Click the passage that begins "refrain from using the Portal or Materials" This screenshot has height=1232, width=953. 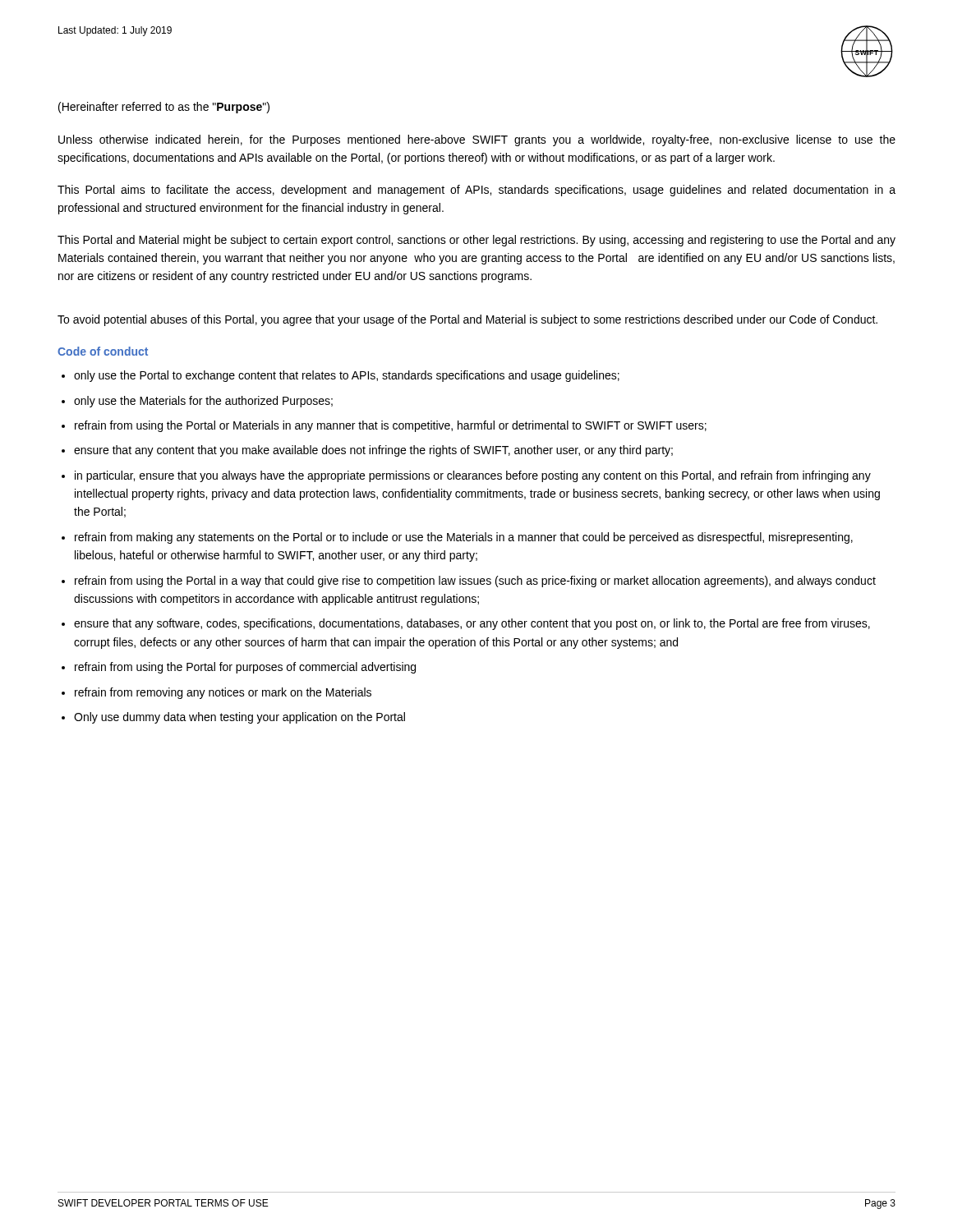pos(390,425)
